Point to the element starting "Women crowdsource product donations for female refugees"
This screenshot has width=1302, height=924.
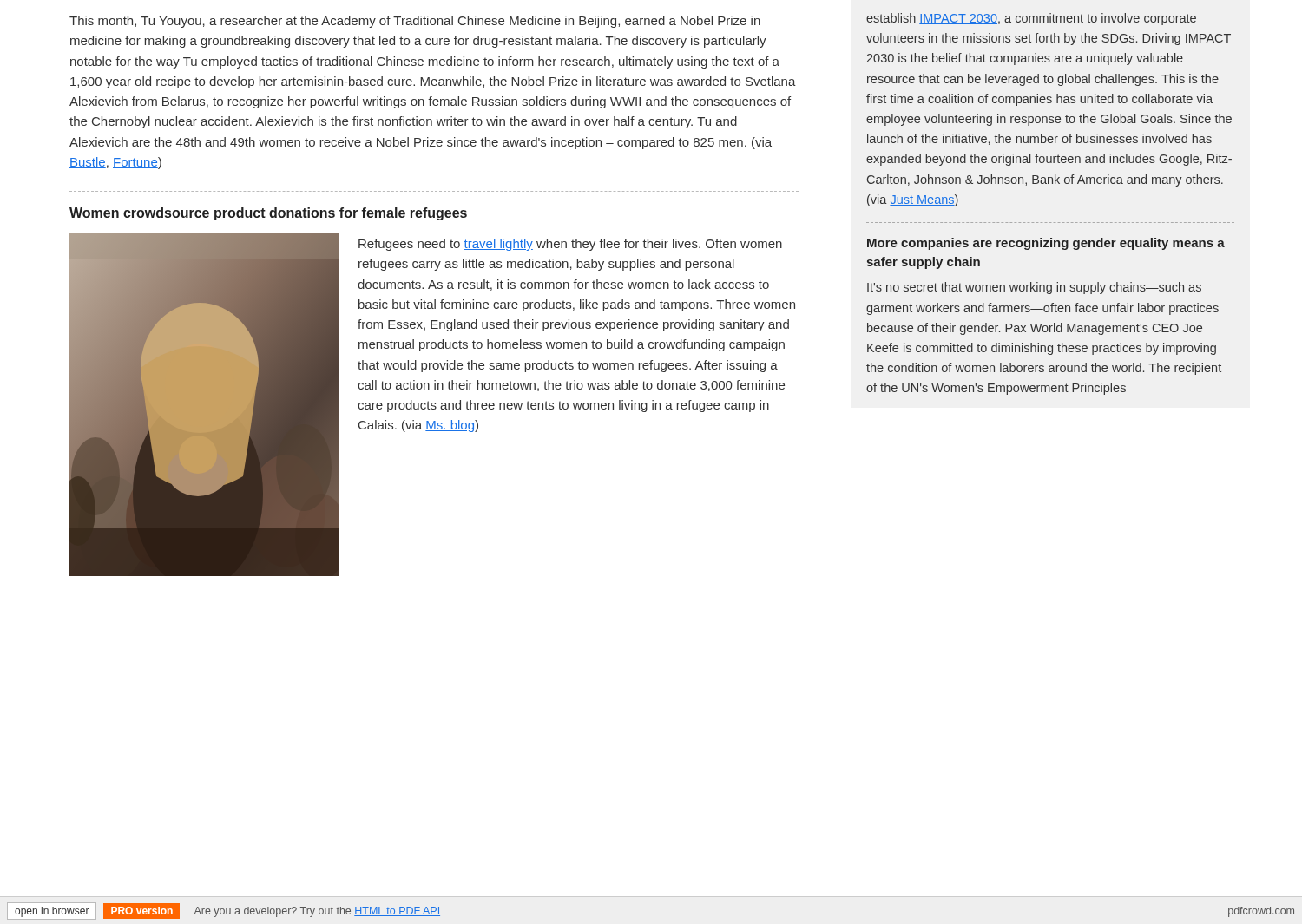point(268,213)
